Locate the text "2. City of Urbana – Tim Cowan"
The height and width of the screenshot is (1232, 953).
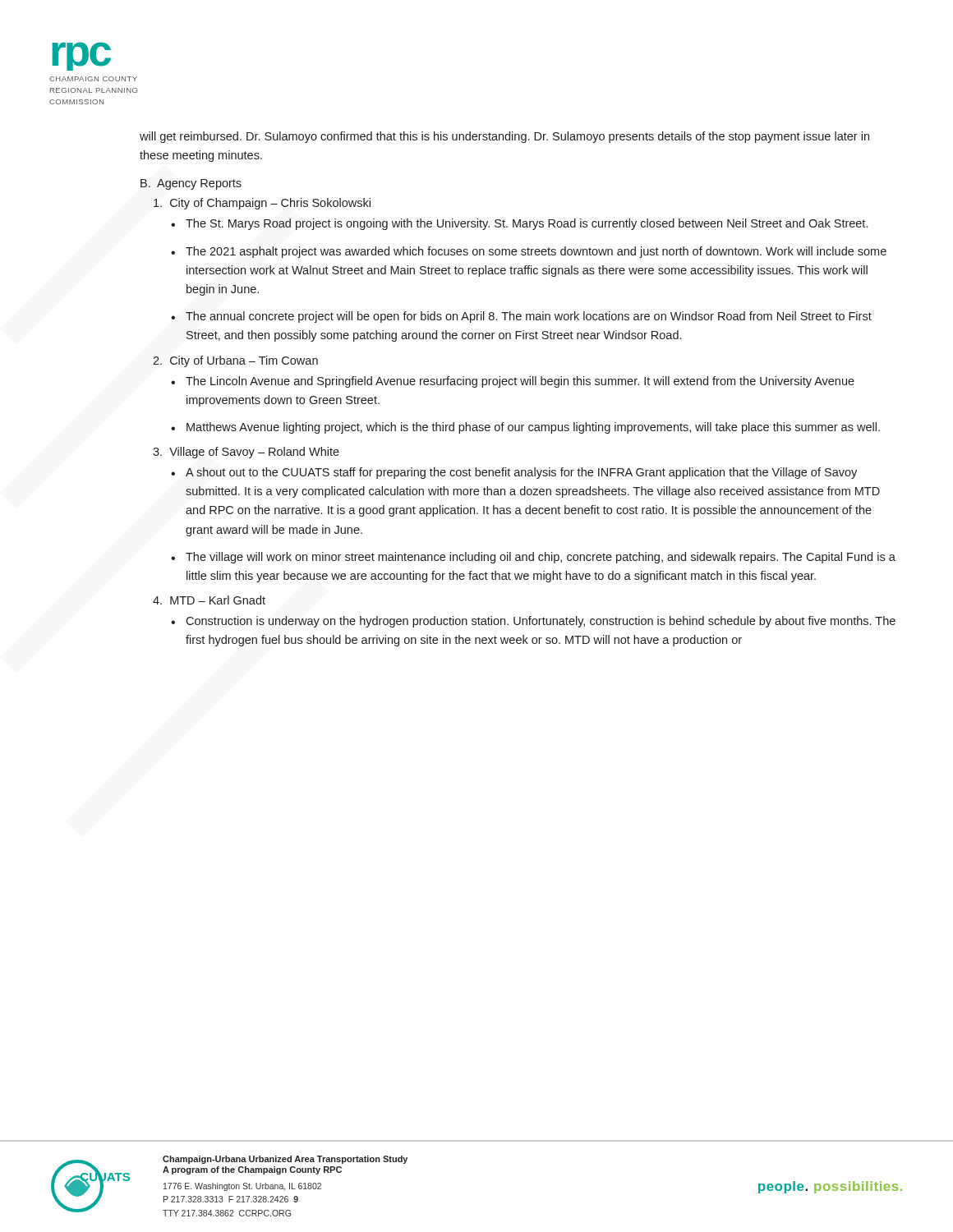(236, 360)
